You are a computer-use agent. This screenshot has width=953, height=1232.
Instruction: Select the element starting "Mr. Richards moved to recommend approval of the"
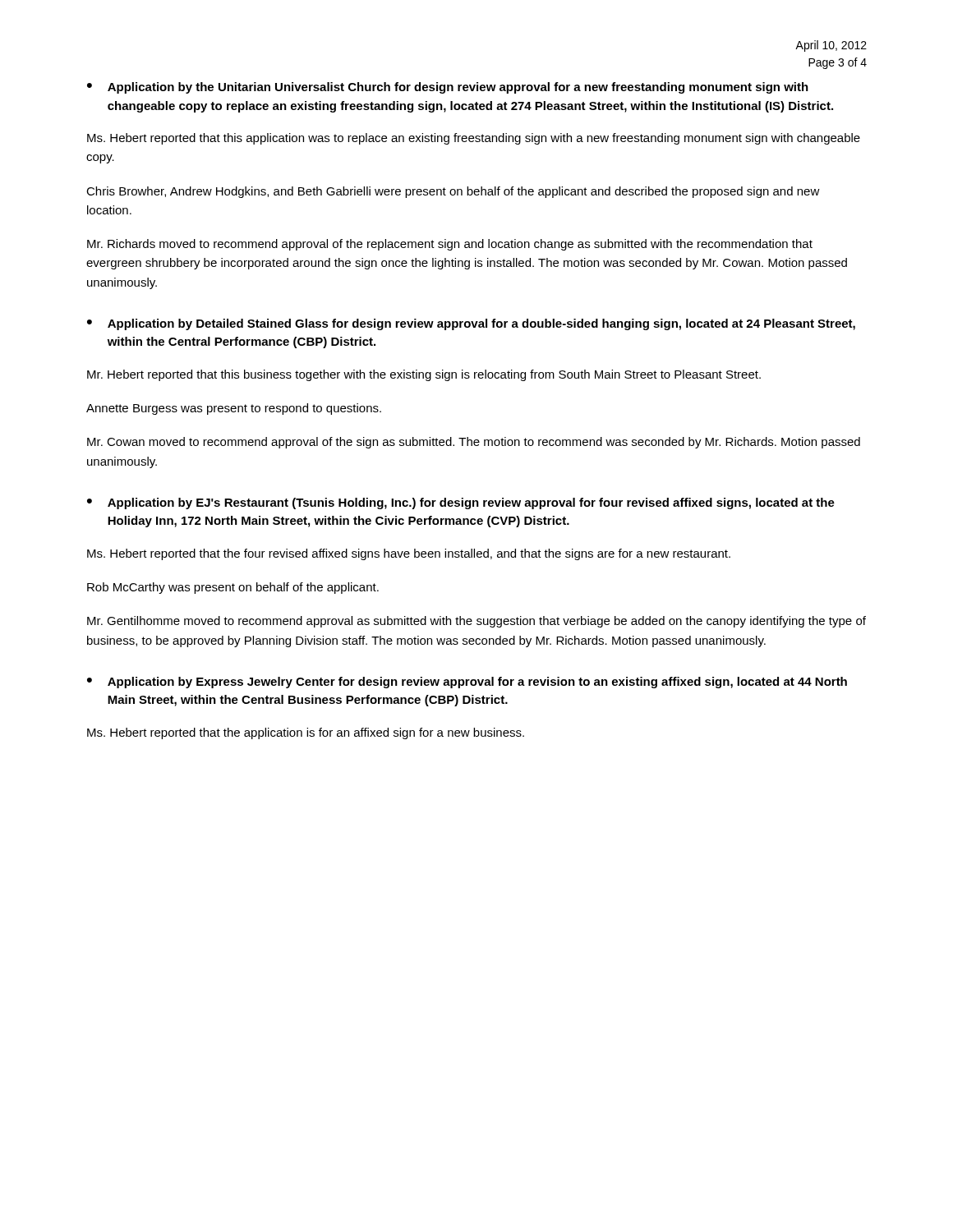[x=467, y=263]
